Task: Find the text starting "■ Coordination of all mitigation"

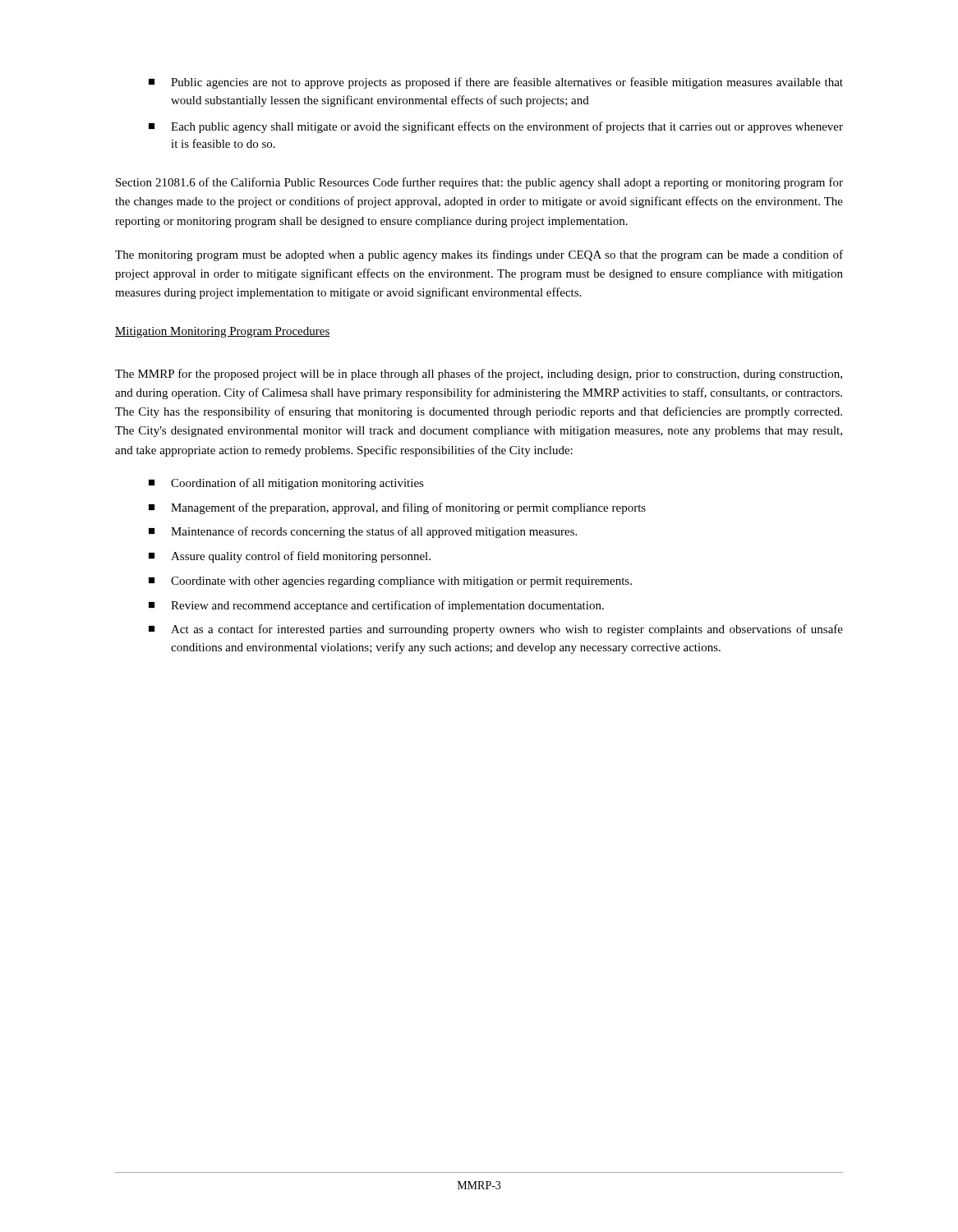Action: (x=286, y=484)
